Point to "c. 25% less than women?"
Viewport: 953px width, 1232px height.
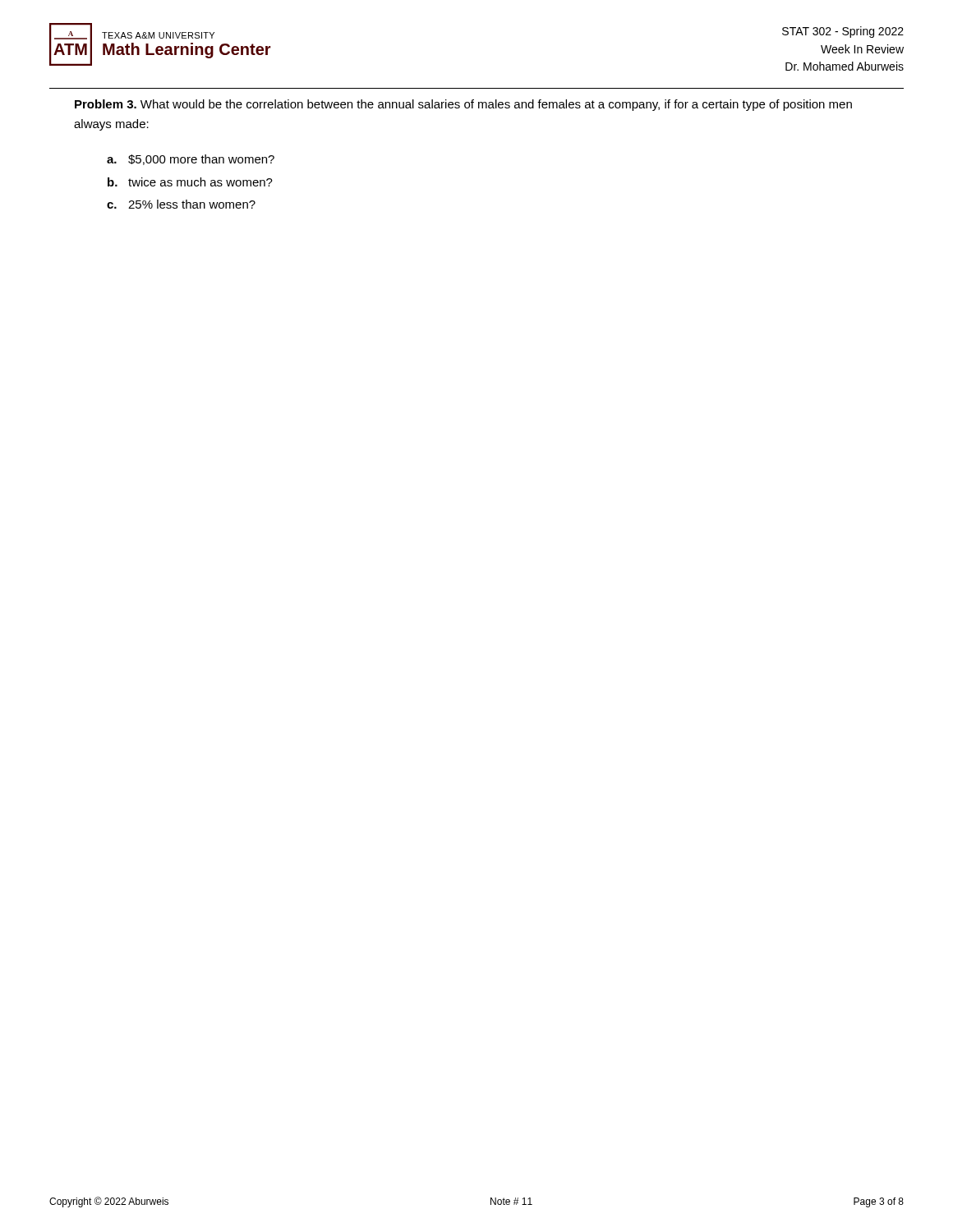click(x=181, y=204)
